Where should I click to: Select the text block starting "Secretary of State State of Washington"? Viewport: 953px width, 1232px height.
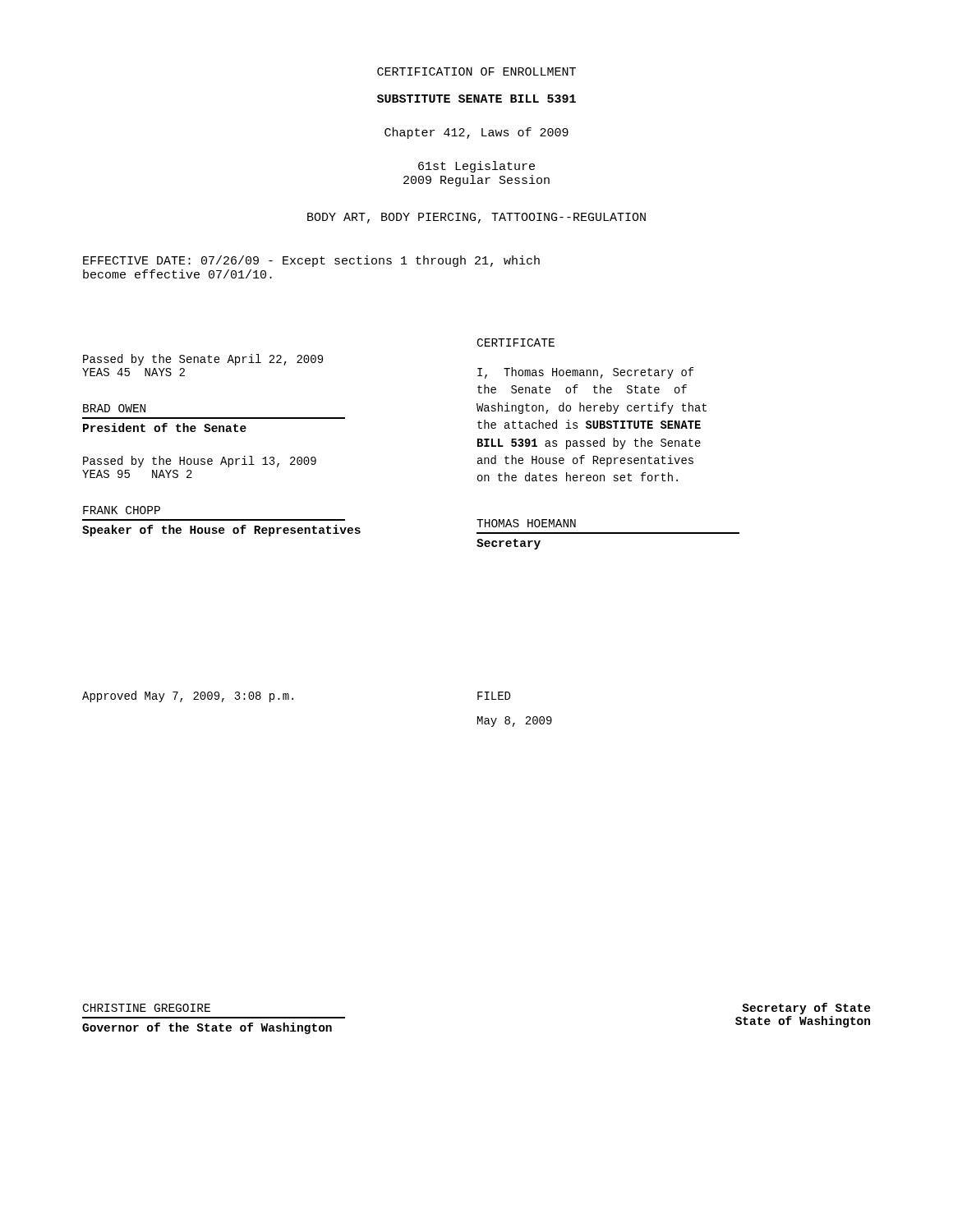tap(803, 1015)
